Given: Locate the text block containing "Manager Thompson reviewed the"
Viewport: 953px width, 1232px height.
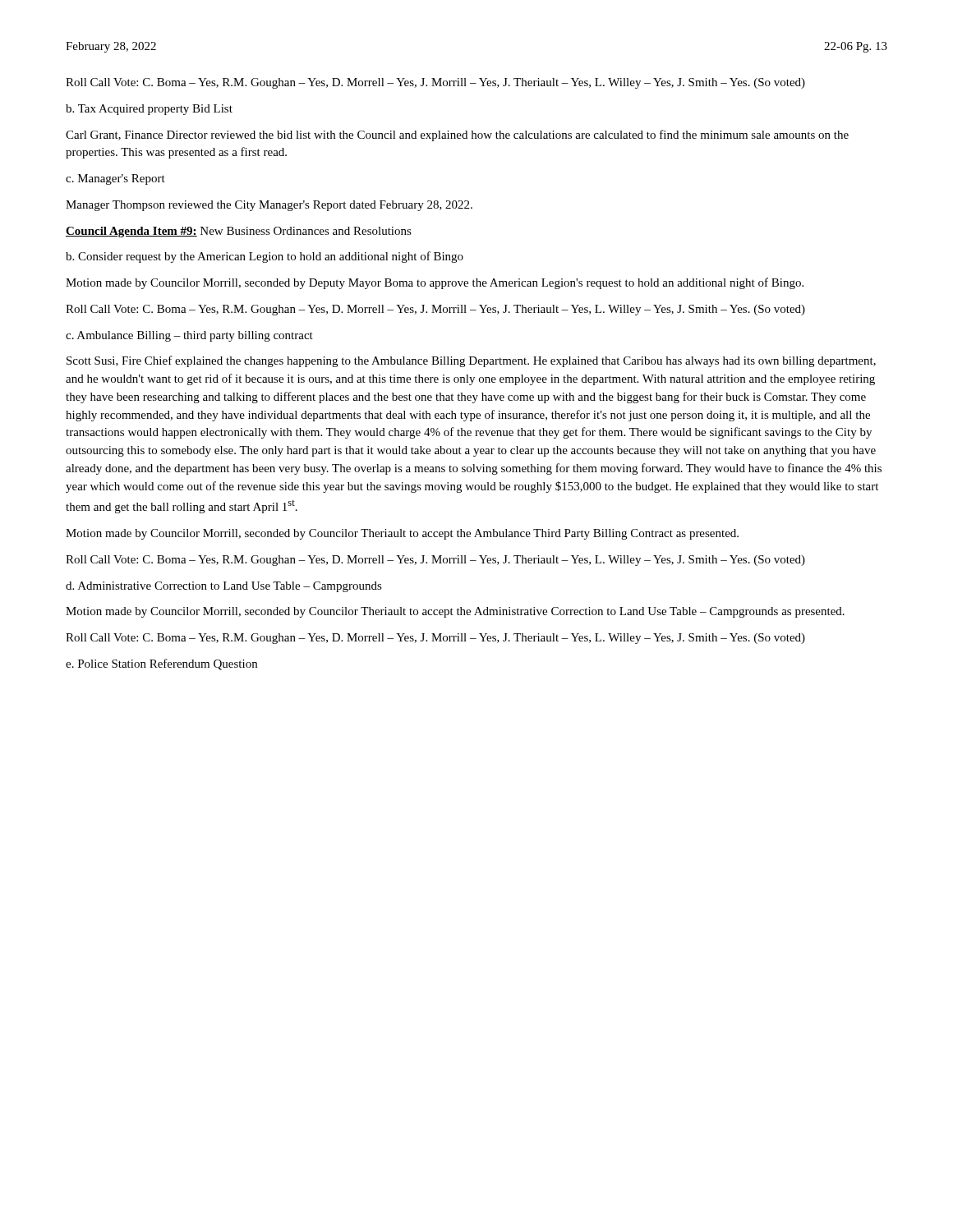Looking at the screenshot, I should (x=269, y=204).
